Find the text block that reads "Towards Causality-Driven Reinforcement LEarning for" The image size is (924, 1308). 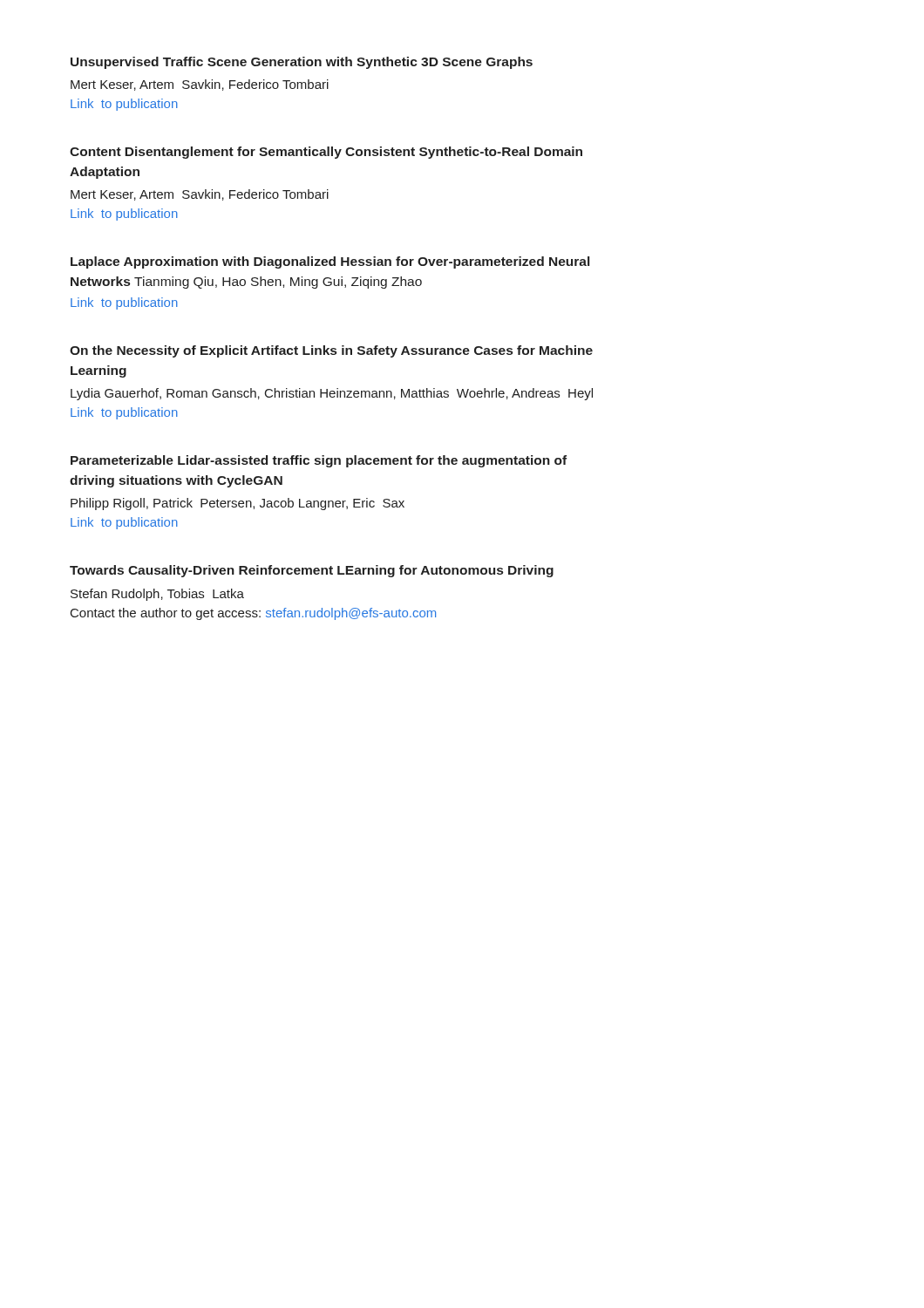pos(312,571)
